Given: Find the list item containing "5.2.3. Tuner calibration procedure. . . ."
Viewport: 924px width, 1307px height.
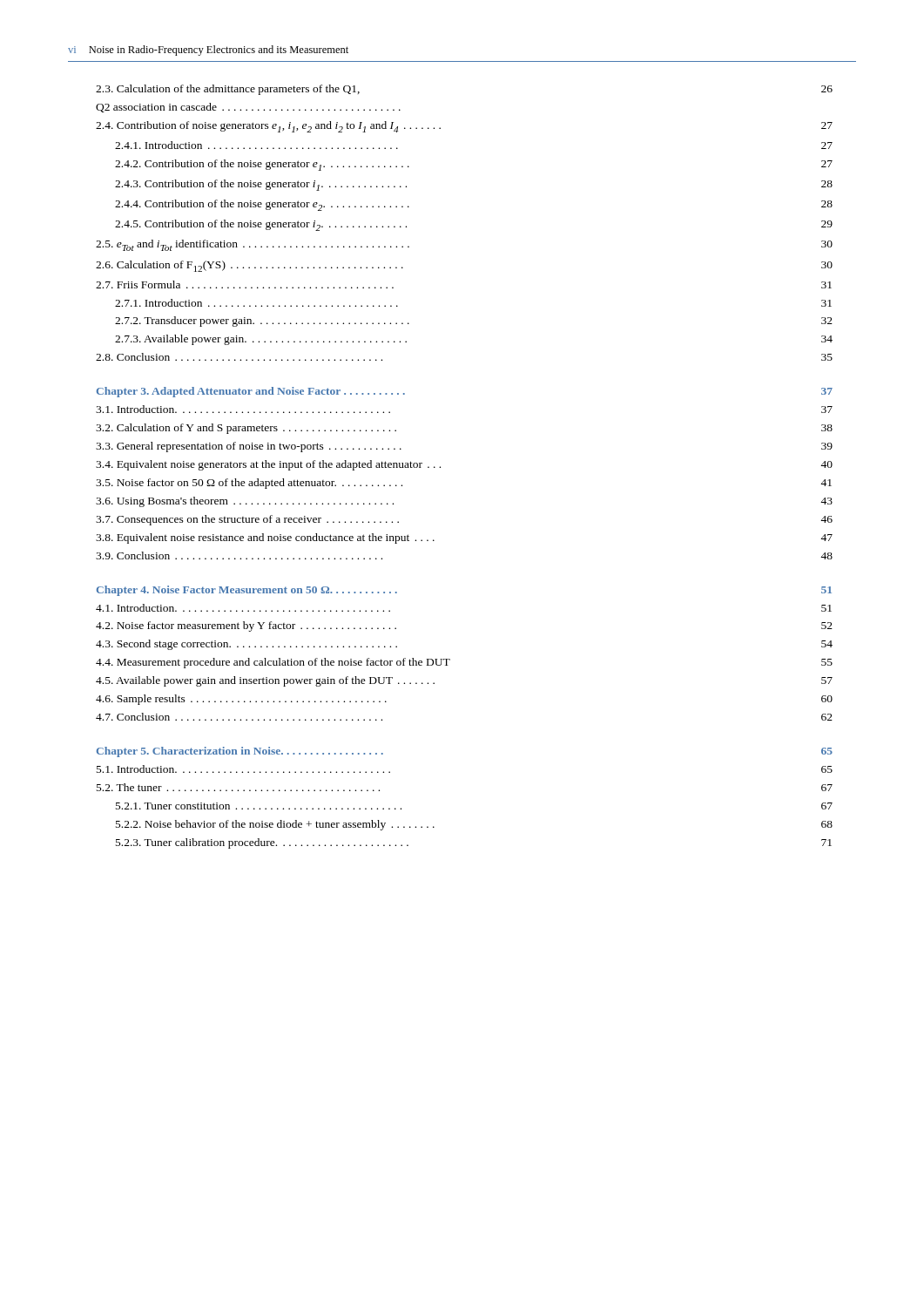Looking at the screenshot, I should (x=200, y=842).
